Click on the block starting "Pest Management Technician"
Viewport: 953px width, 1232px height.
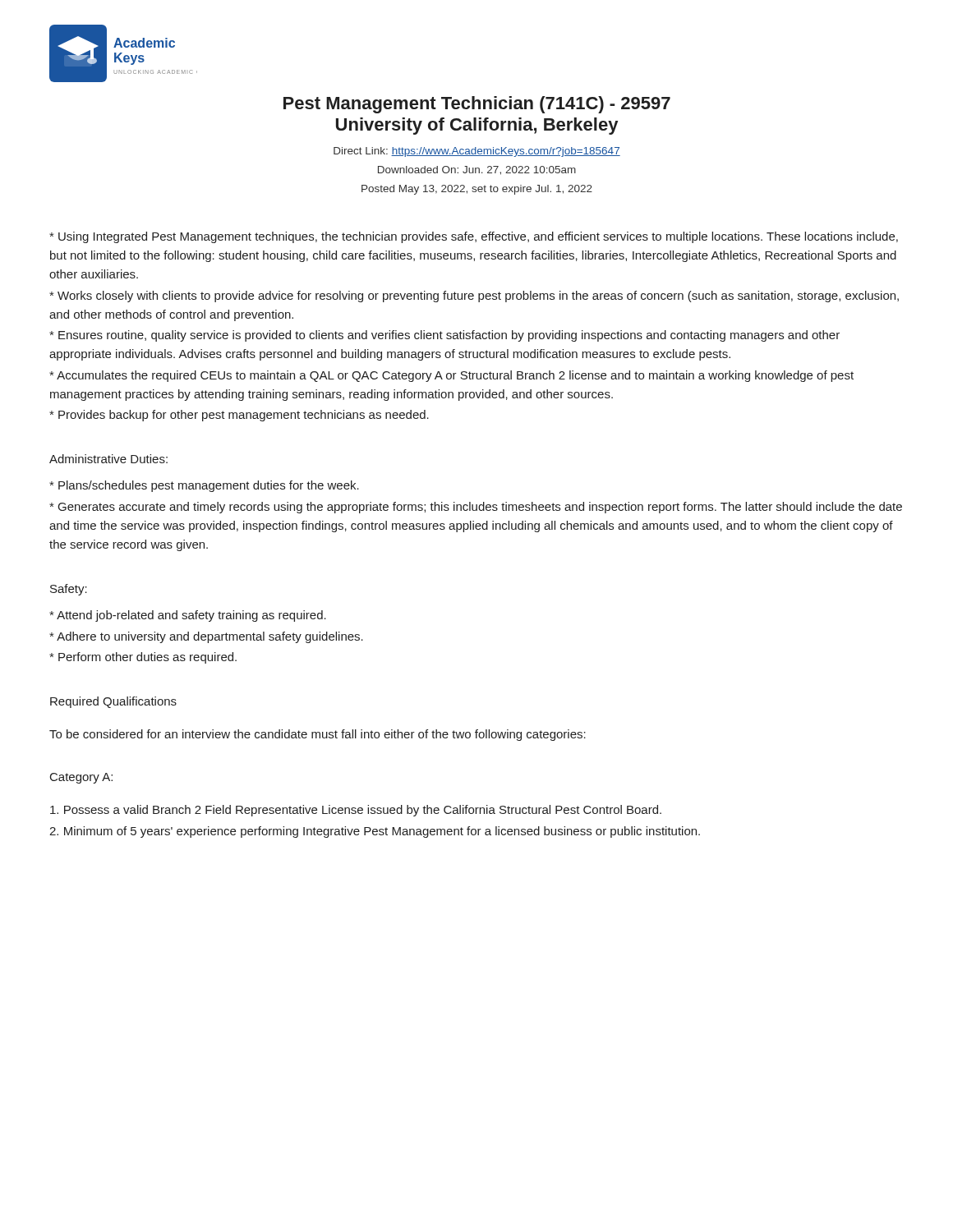[476, 114]
